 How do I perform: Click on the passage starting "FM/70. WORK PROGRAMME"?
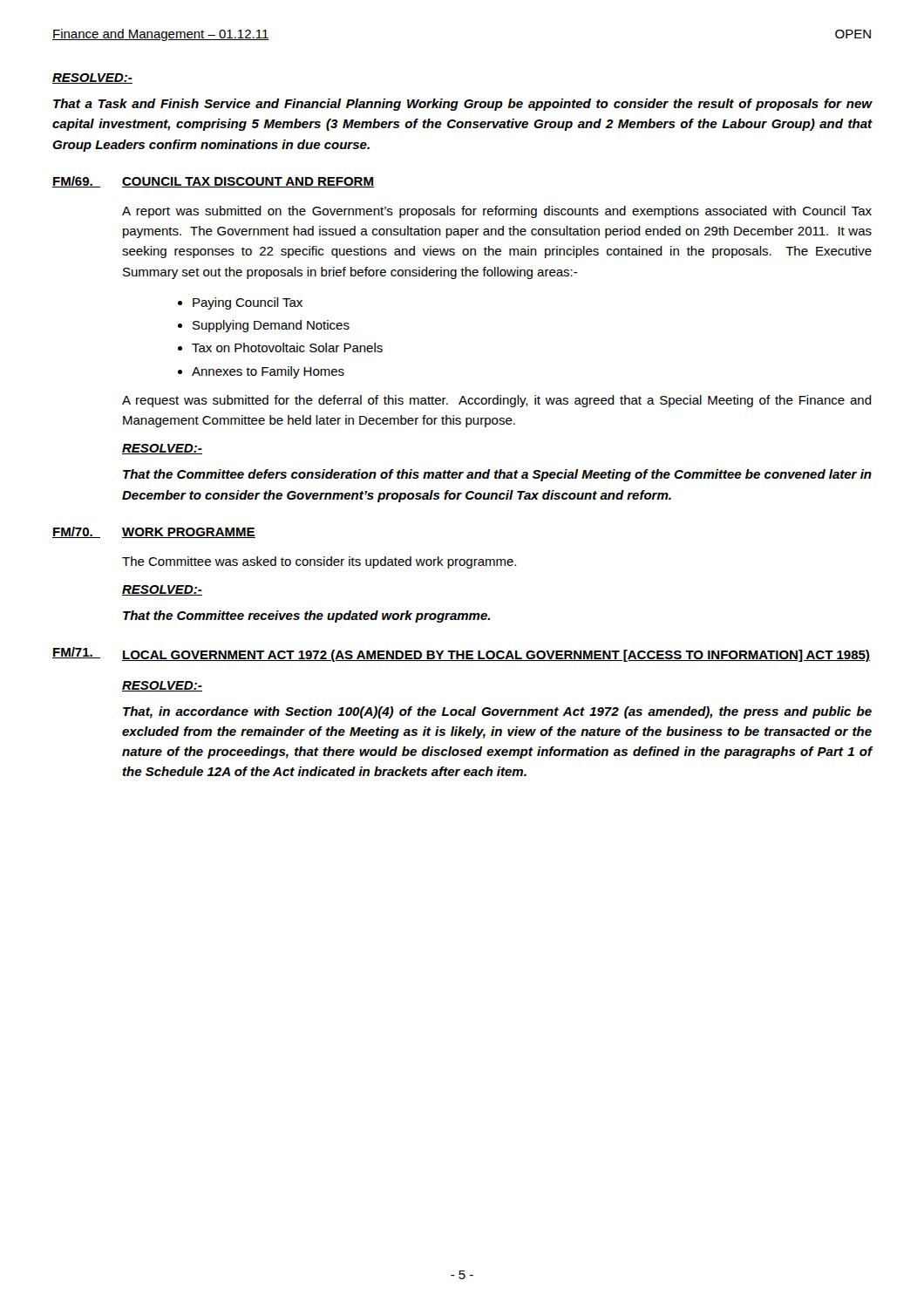click(154, 531)
